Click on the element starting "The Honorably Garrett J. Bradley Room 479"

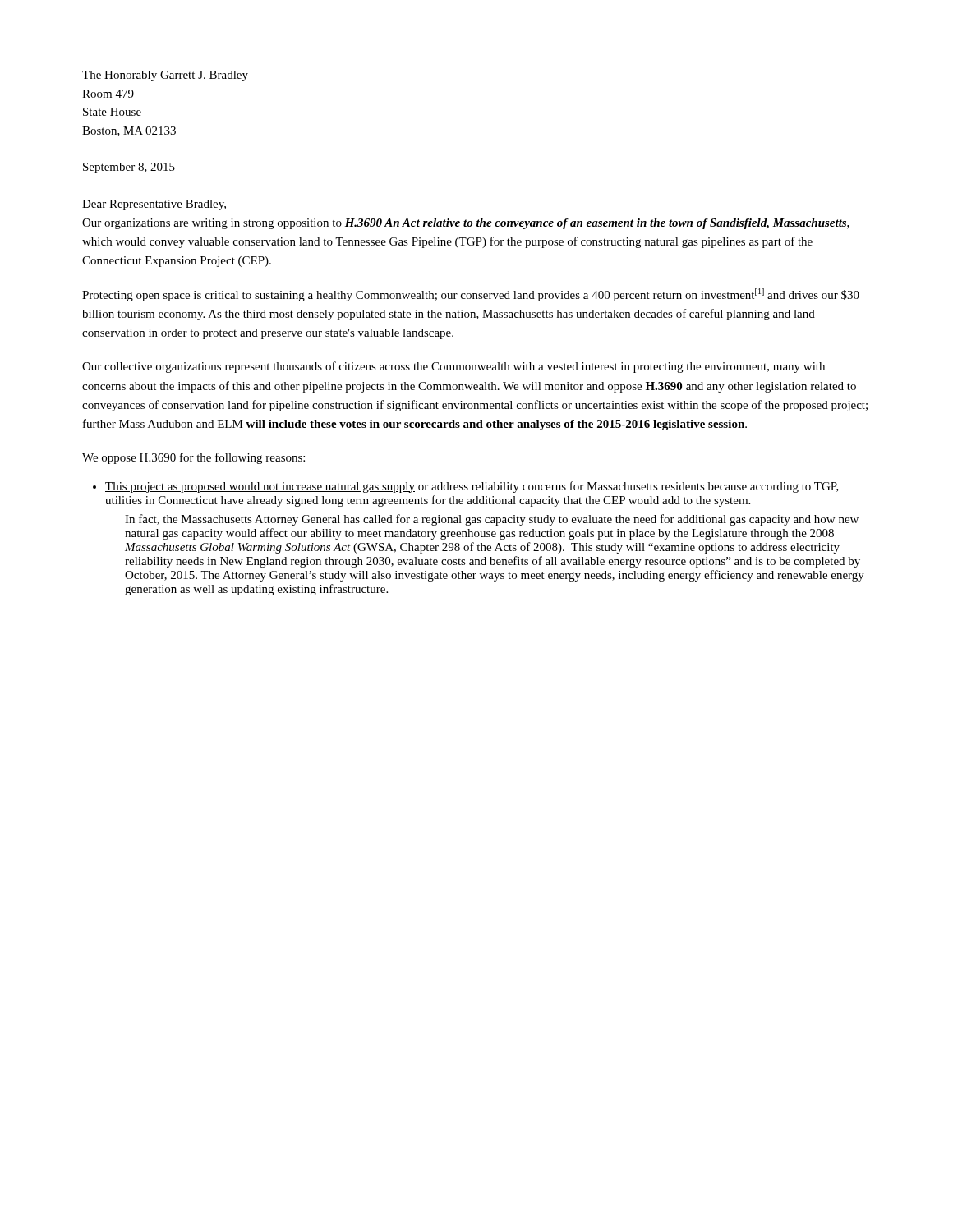point(165,76)
